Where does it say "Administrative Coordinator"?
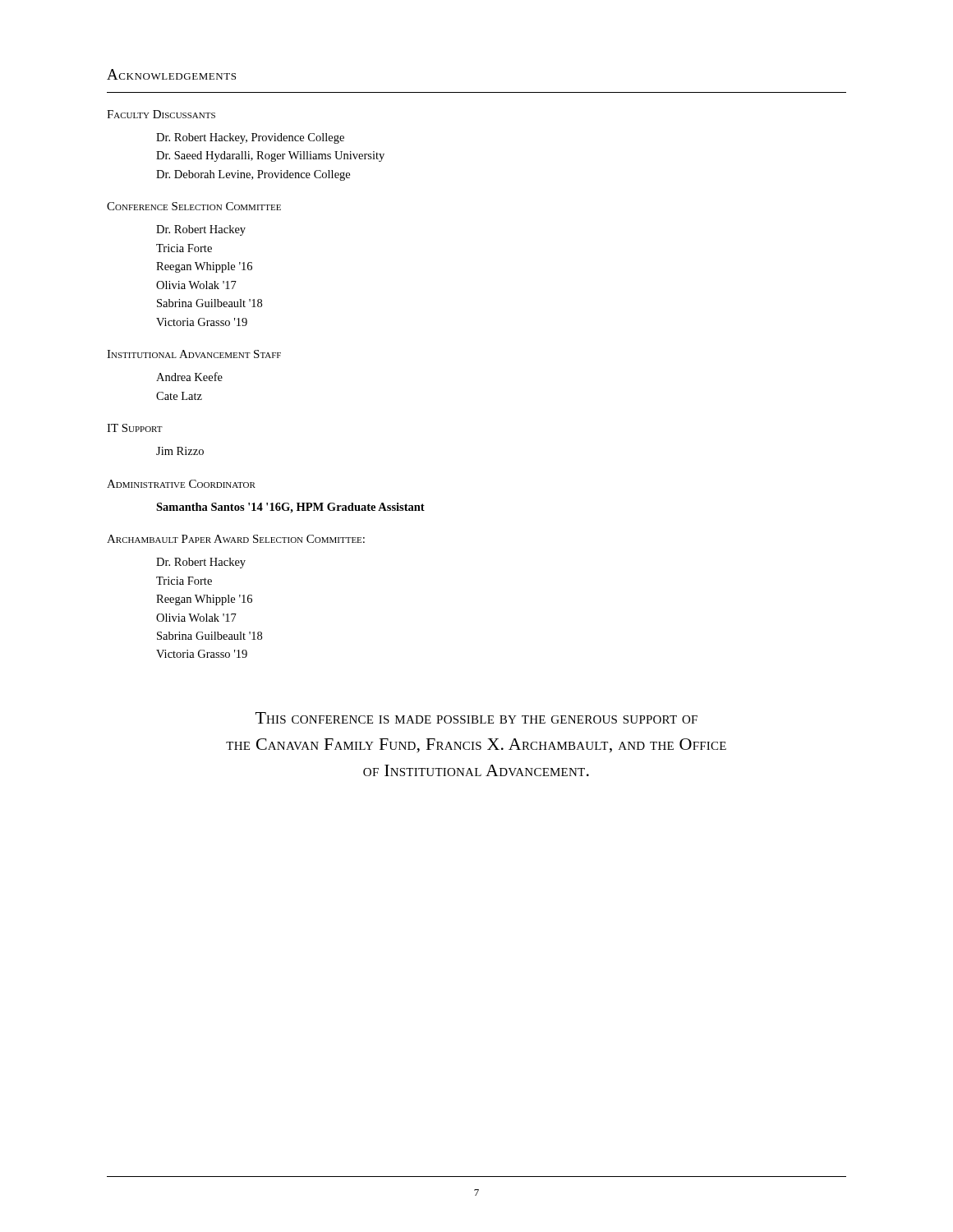The height and width of the screenshot is (1232, 953). (x=181, y=484)
